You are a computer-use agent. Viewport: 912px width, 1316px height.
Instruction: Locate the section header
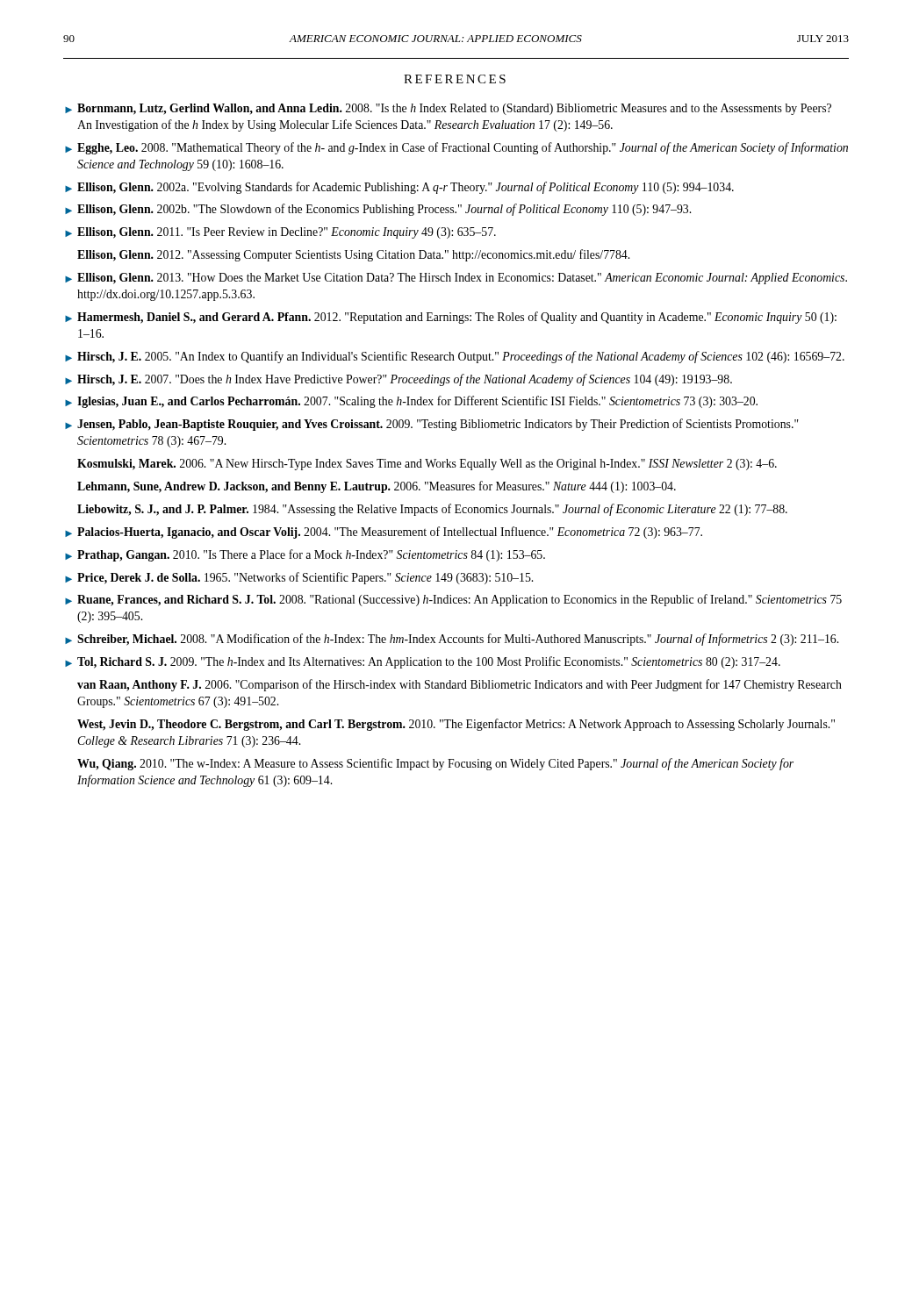(456, 79)
